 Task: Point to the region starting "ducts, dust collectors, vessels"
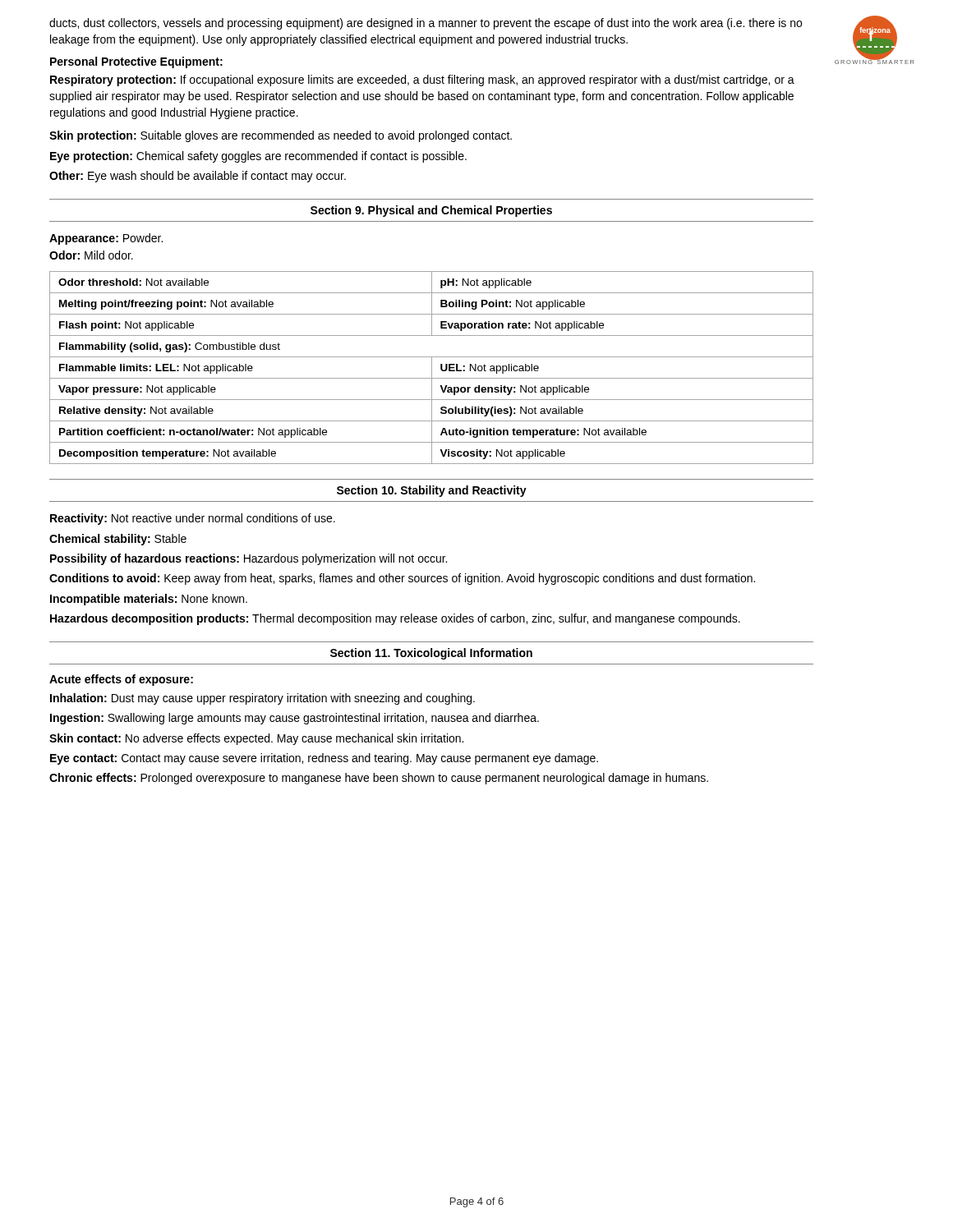click(426, 31)
